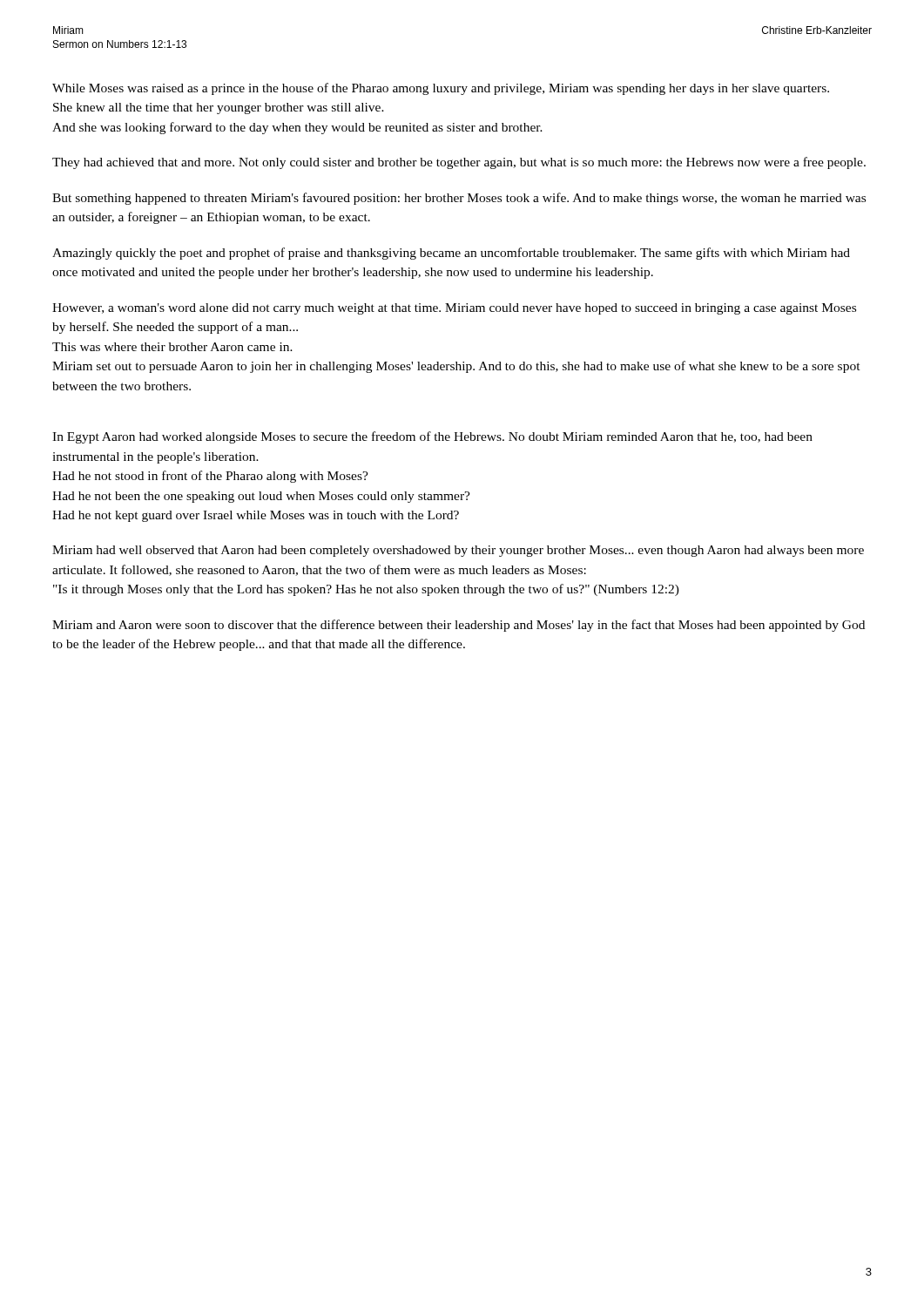
Task: Locate the text block with the text "They had achieved that and"
Action: pos(459,162)
